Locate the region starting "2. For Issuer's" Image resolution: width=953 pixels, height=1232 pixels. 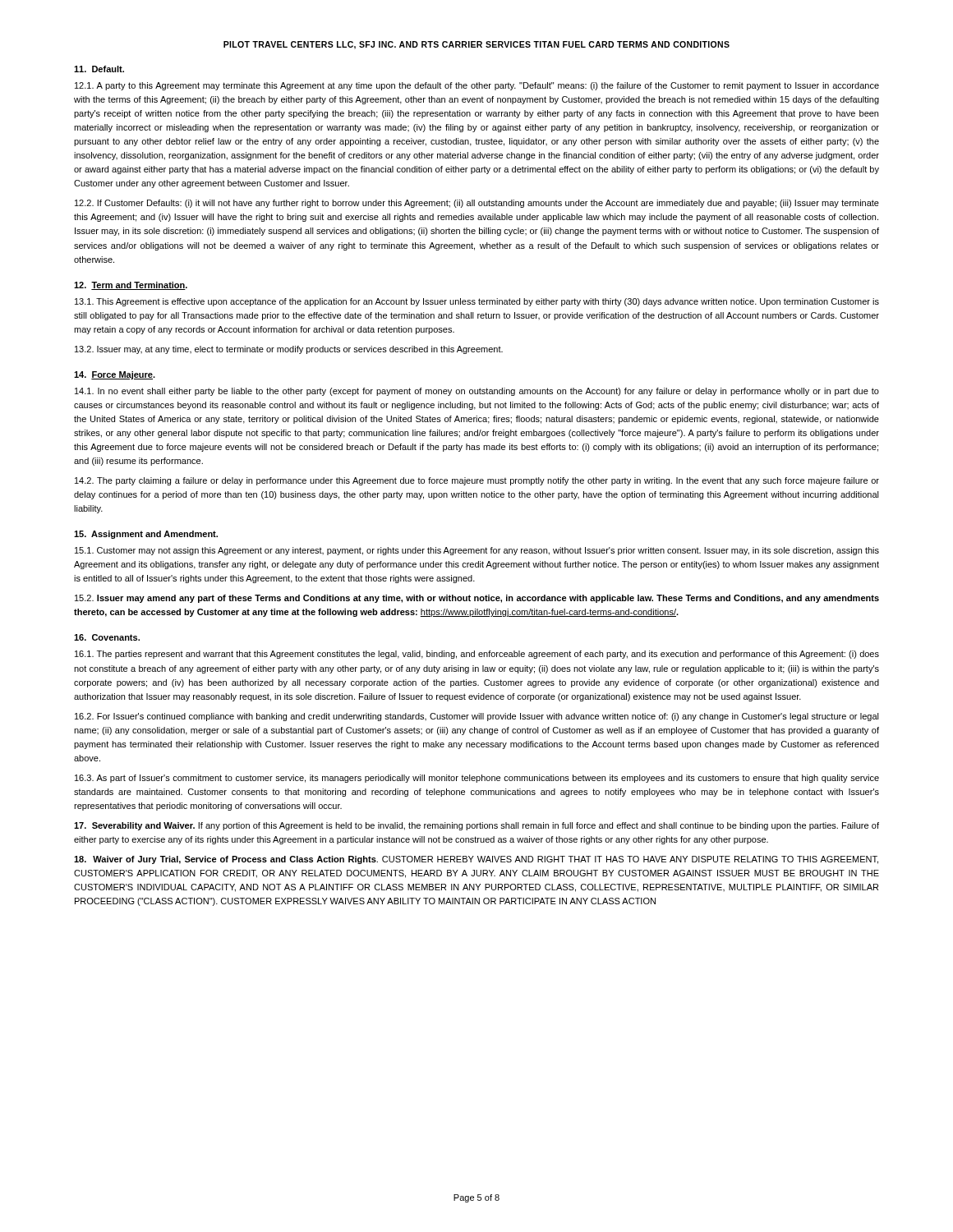pos(476,737)
